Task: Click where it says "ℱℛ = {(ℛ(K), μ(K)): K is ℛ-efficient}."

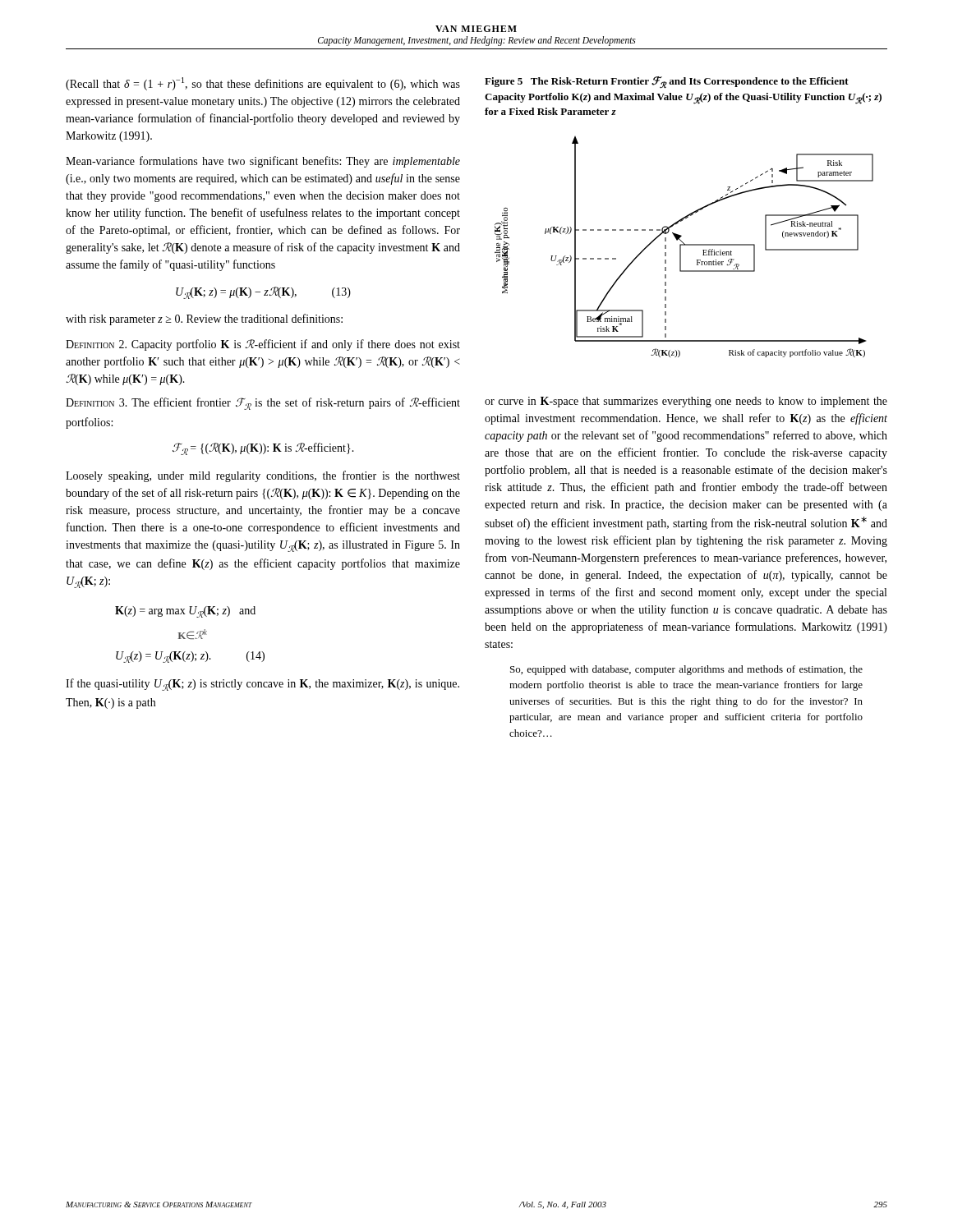Action: 263,449
